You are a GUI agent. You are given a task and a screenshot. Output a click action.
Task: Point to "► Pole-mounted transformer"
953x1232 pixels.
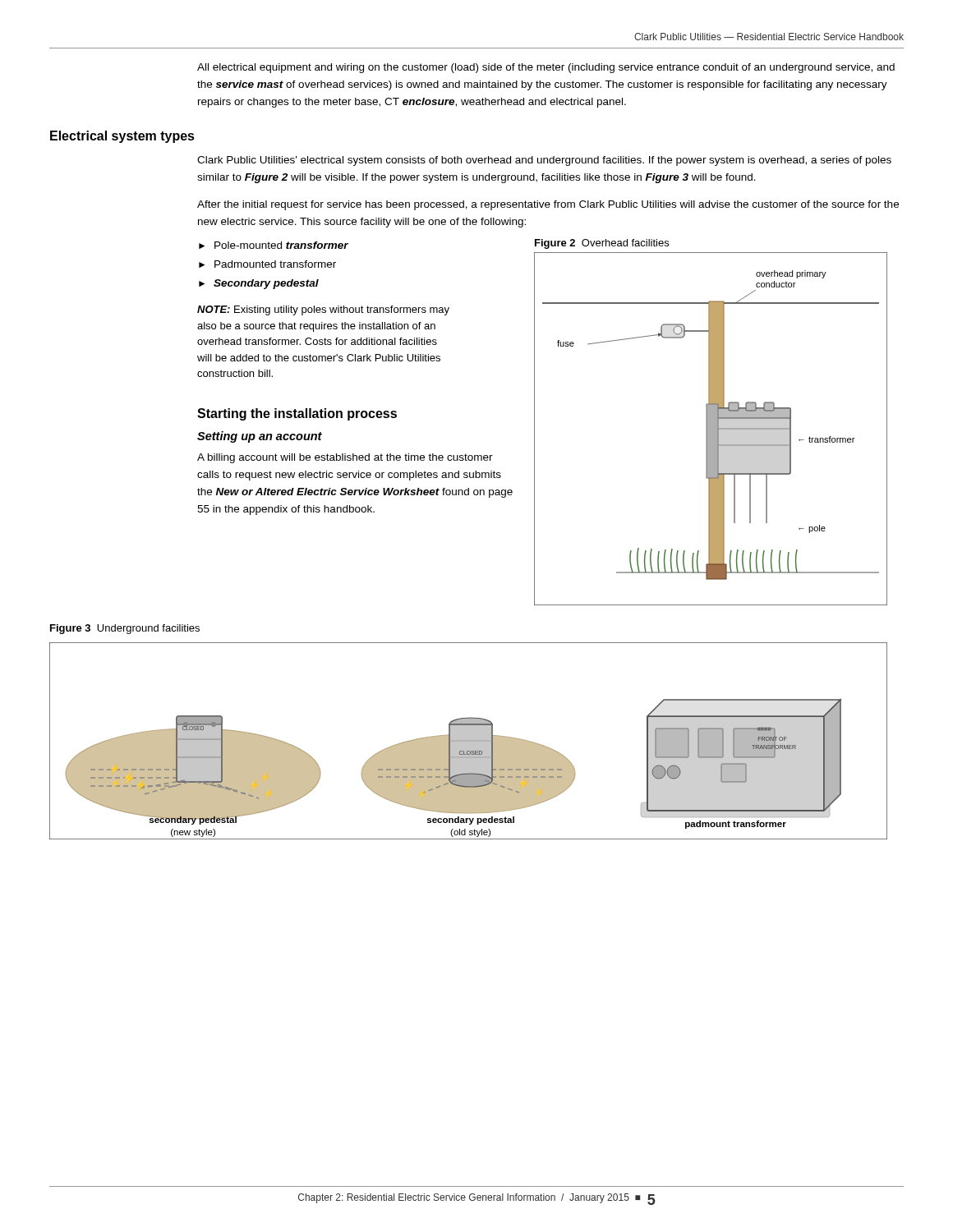point(273,246)
